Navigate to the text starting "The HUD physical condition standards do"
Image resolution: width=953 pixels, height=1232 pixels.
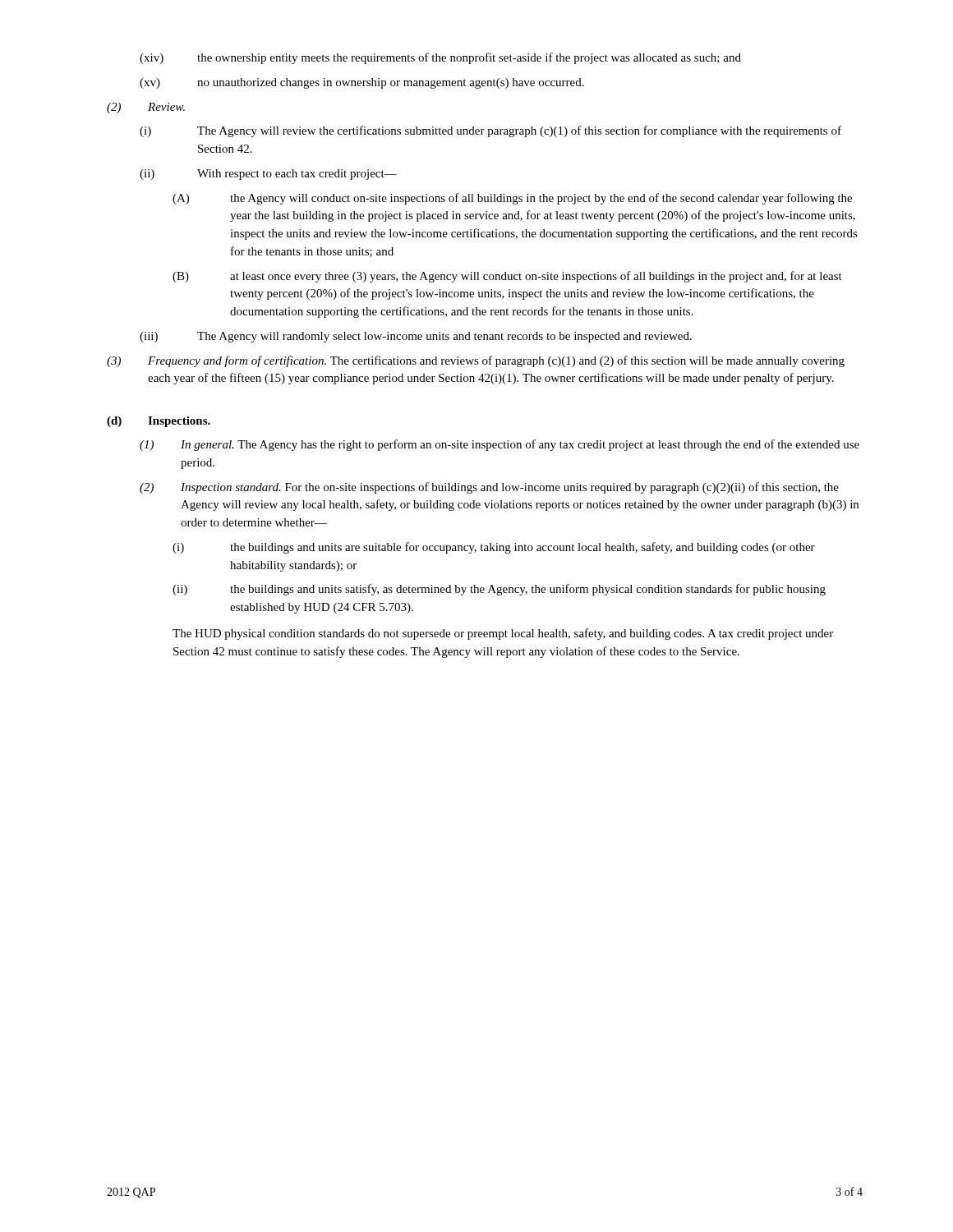tap(503, 642)
